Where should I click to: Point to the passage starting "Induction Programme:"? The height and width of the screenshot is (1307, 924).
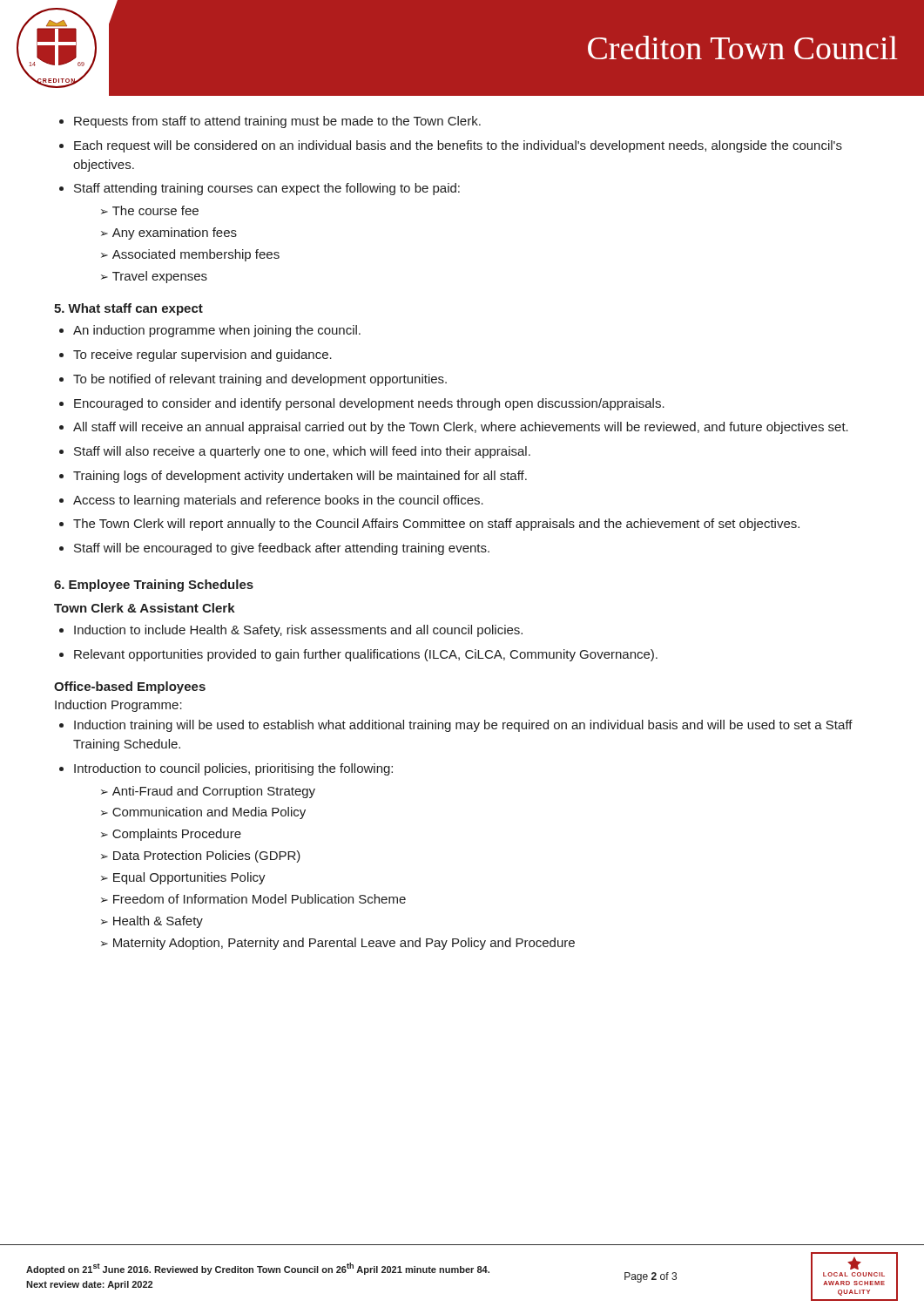118,705
